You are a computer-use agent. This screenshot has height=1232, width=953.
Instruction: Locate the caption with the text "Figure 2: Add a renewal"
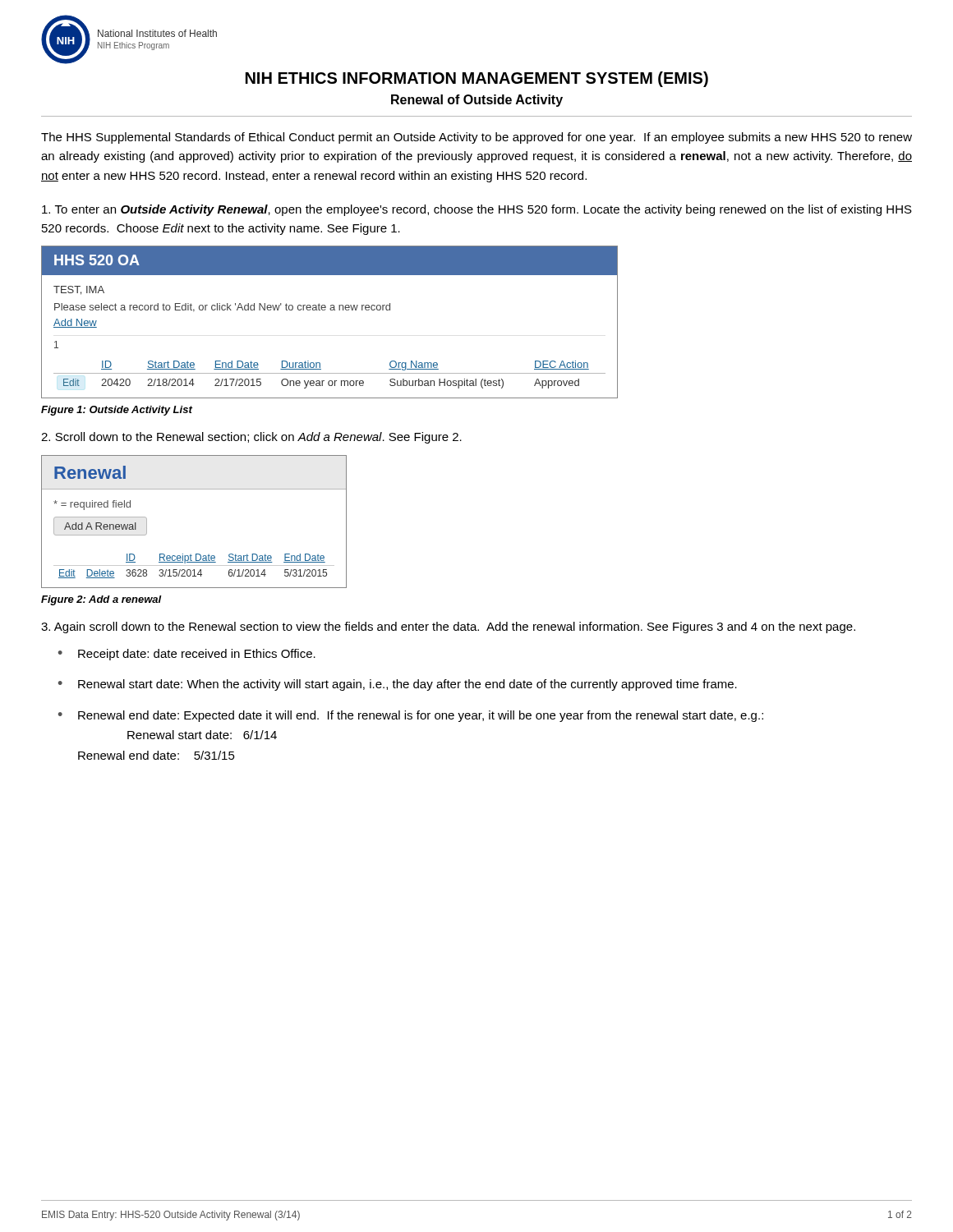[x=101, y=599]
